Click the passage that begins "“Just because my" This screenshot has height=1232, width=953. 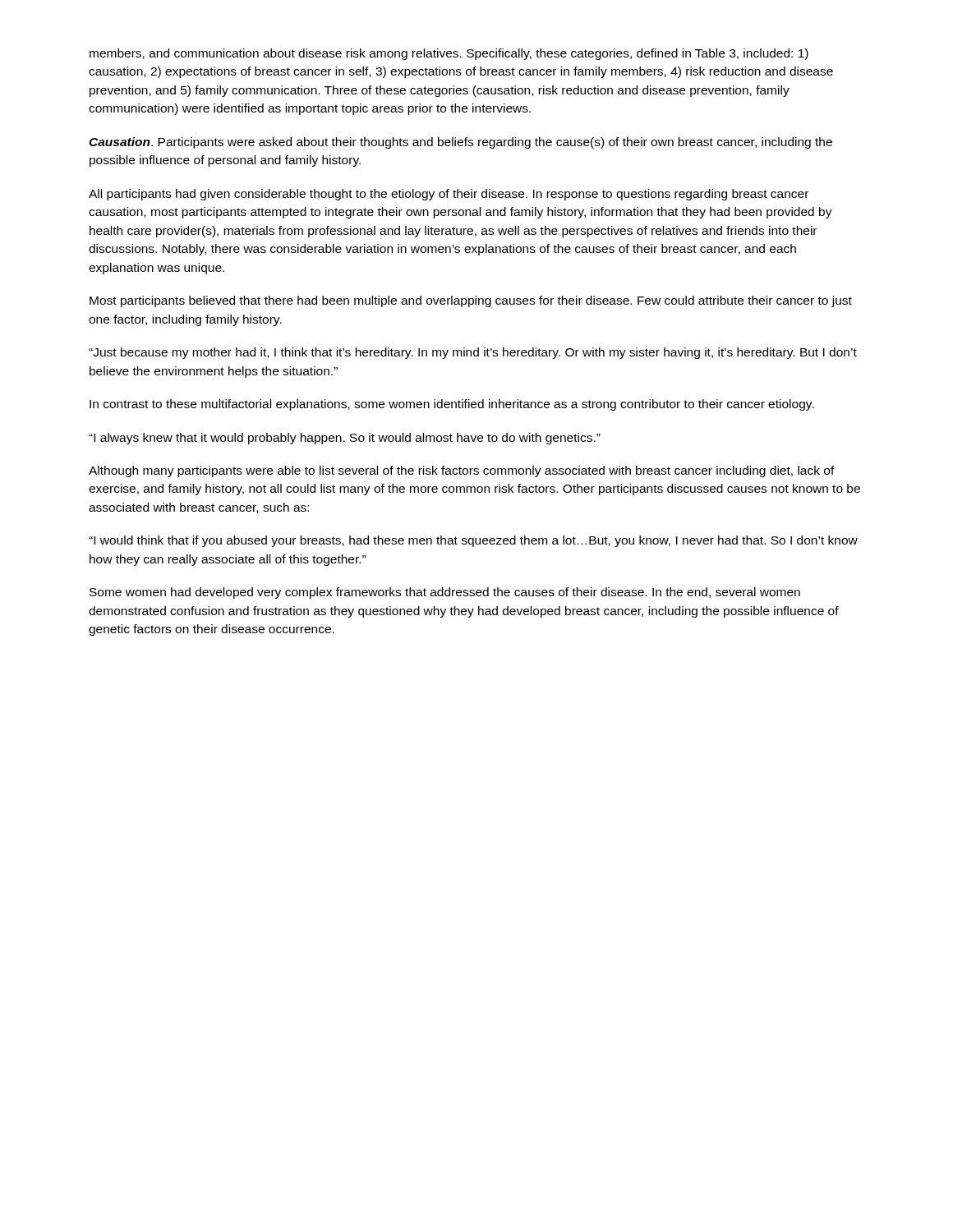point(473,361)
